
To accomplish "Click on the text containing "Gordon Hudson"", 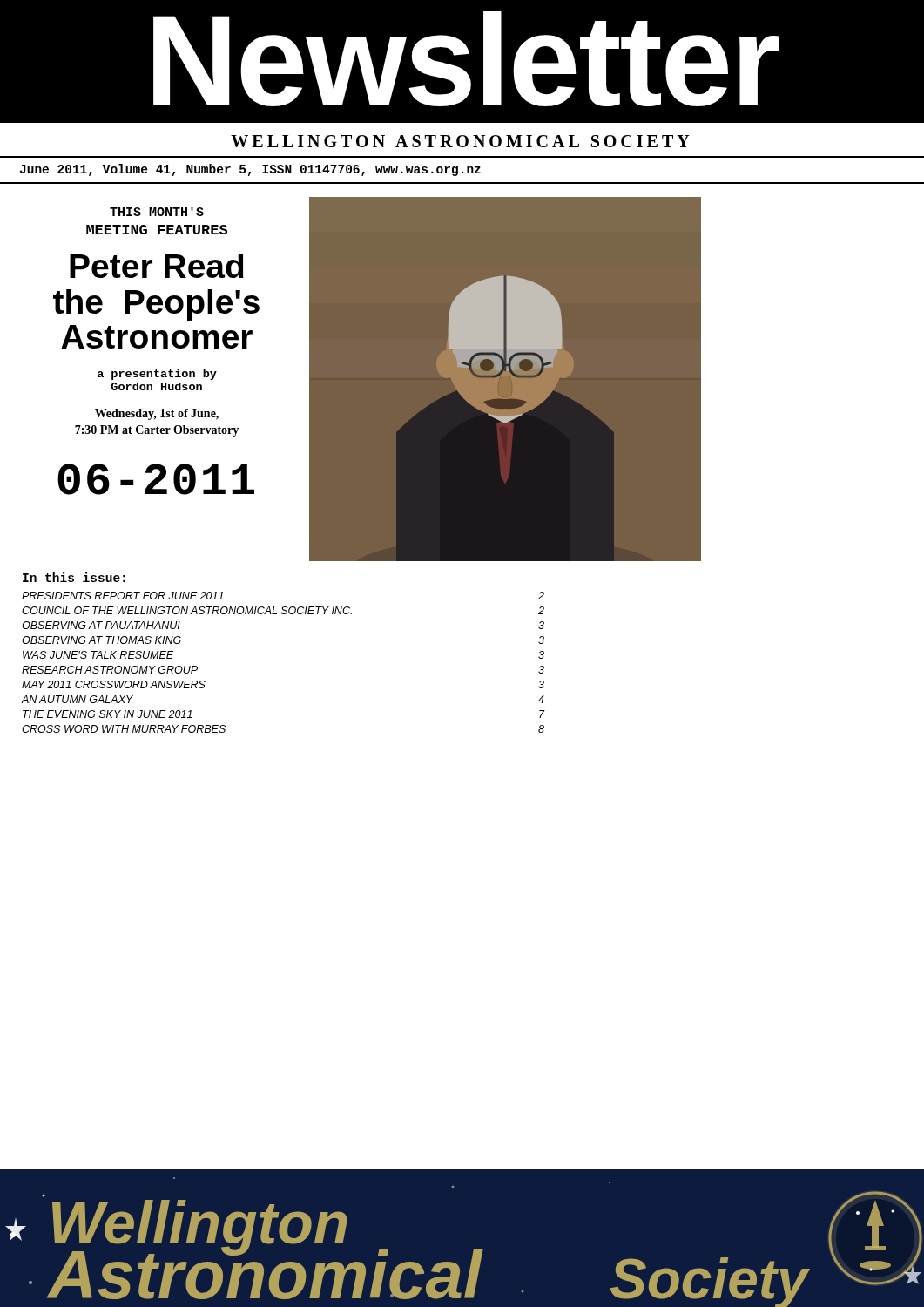I will [157, 388].
